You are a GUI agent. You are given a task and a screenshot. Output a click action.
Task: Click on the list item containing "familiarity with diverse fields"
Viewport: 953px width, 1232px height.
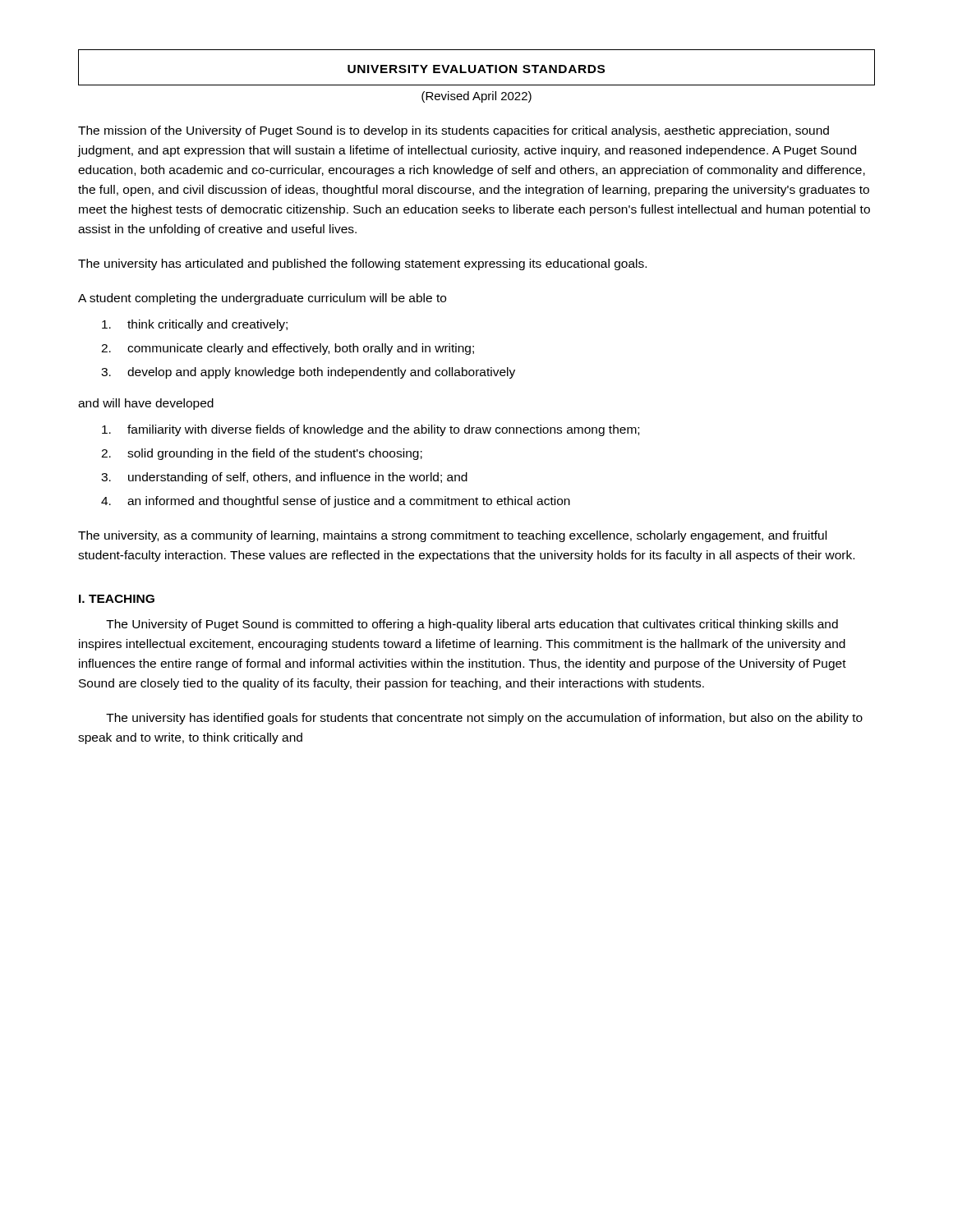point(371,430)
